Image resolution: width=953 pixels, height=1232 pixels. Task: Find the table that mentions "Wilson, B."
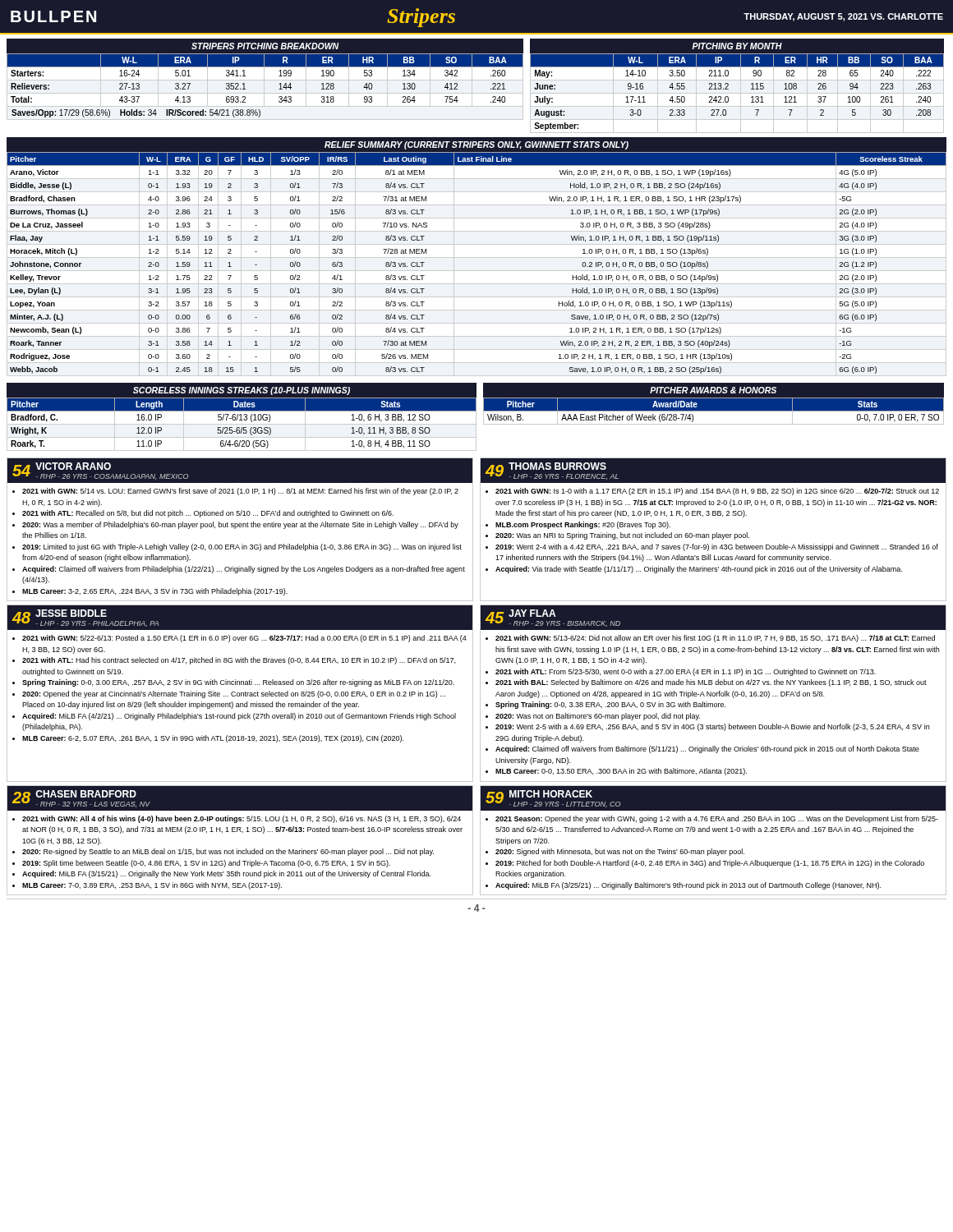click(713, 411)
